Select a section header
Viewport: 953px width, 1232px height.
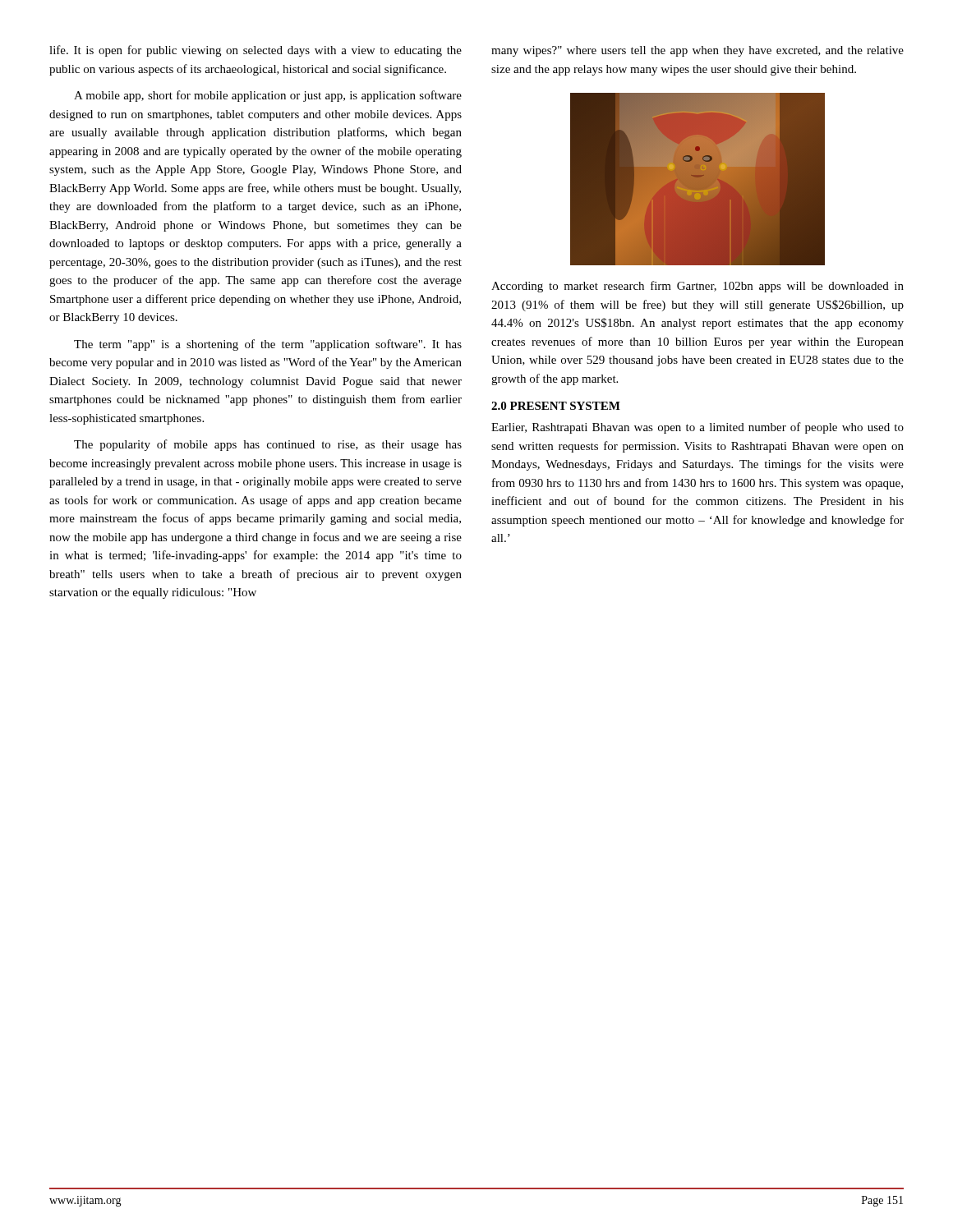click(x=556, y=406)
